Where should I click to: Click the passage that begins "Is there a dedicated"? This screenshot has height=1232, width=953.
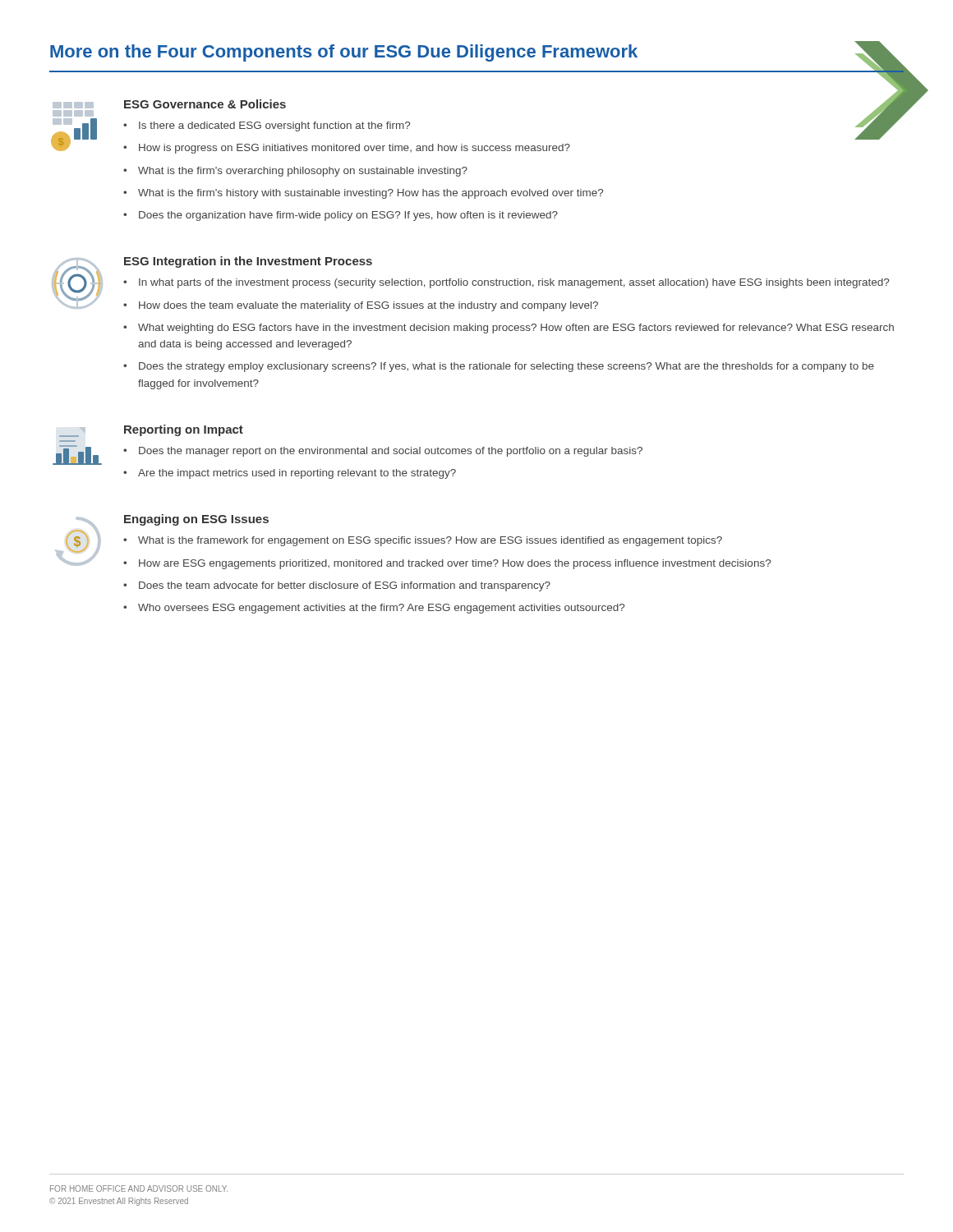coord(274,125)
